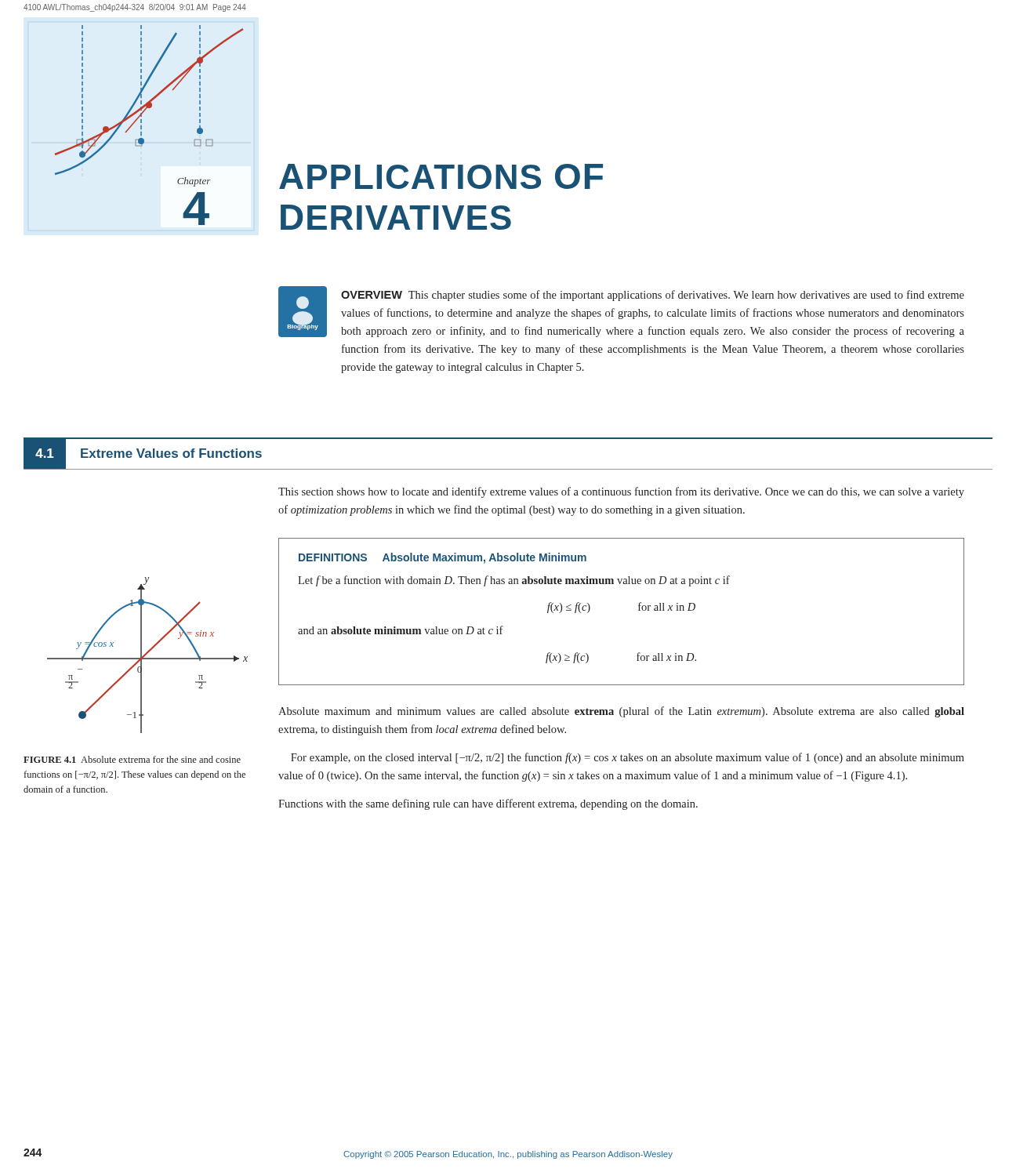Image resolution: width=1016 pixels, height=1176 pixels.
Task: Click the passage that begins "This section shows how to"
Action: (621, 501)
